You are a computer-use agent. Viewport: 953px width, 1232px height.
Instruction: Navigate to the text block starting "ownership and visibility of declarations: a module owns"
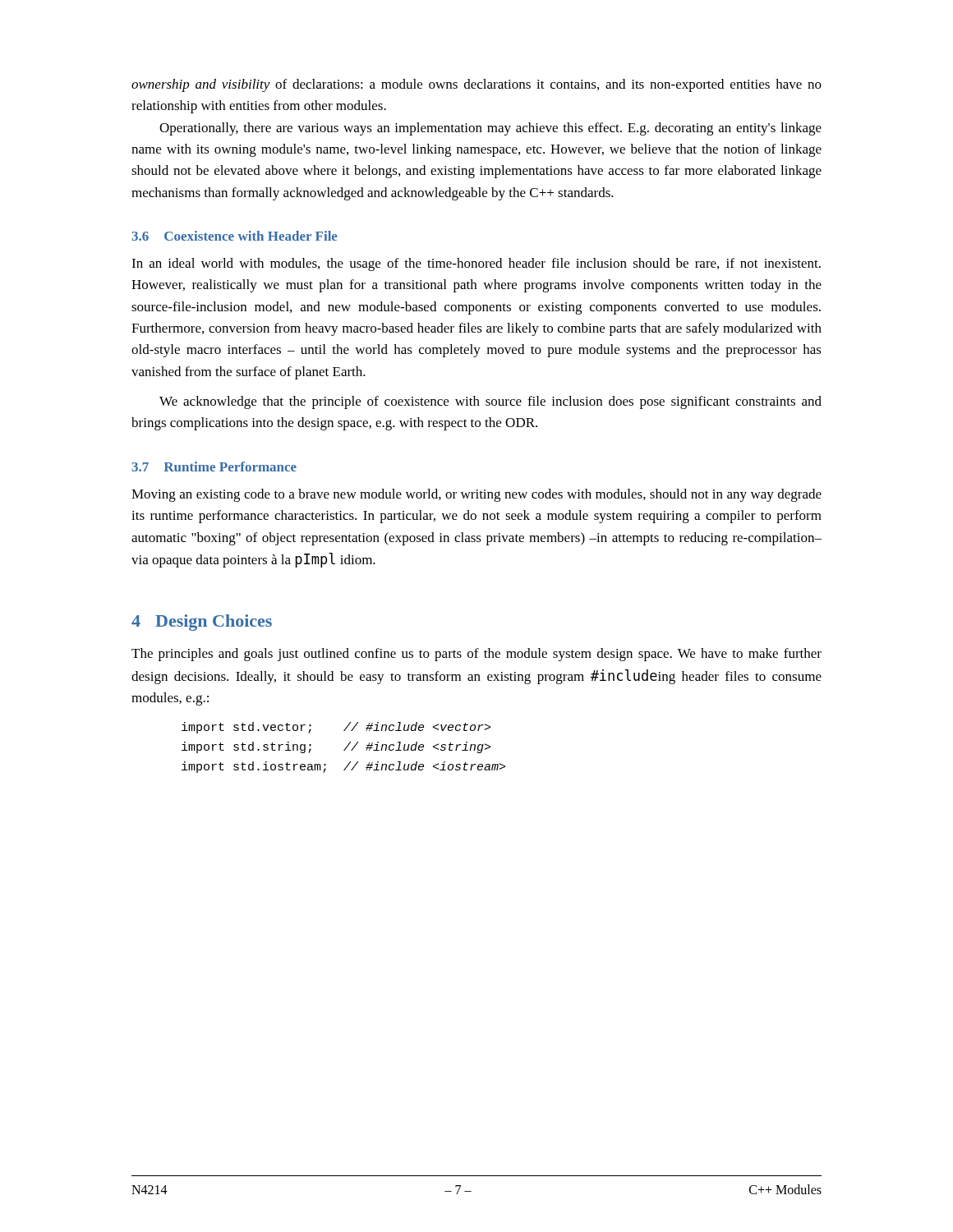[476, 139]
